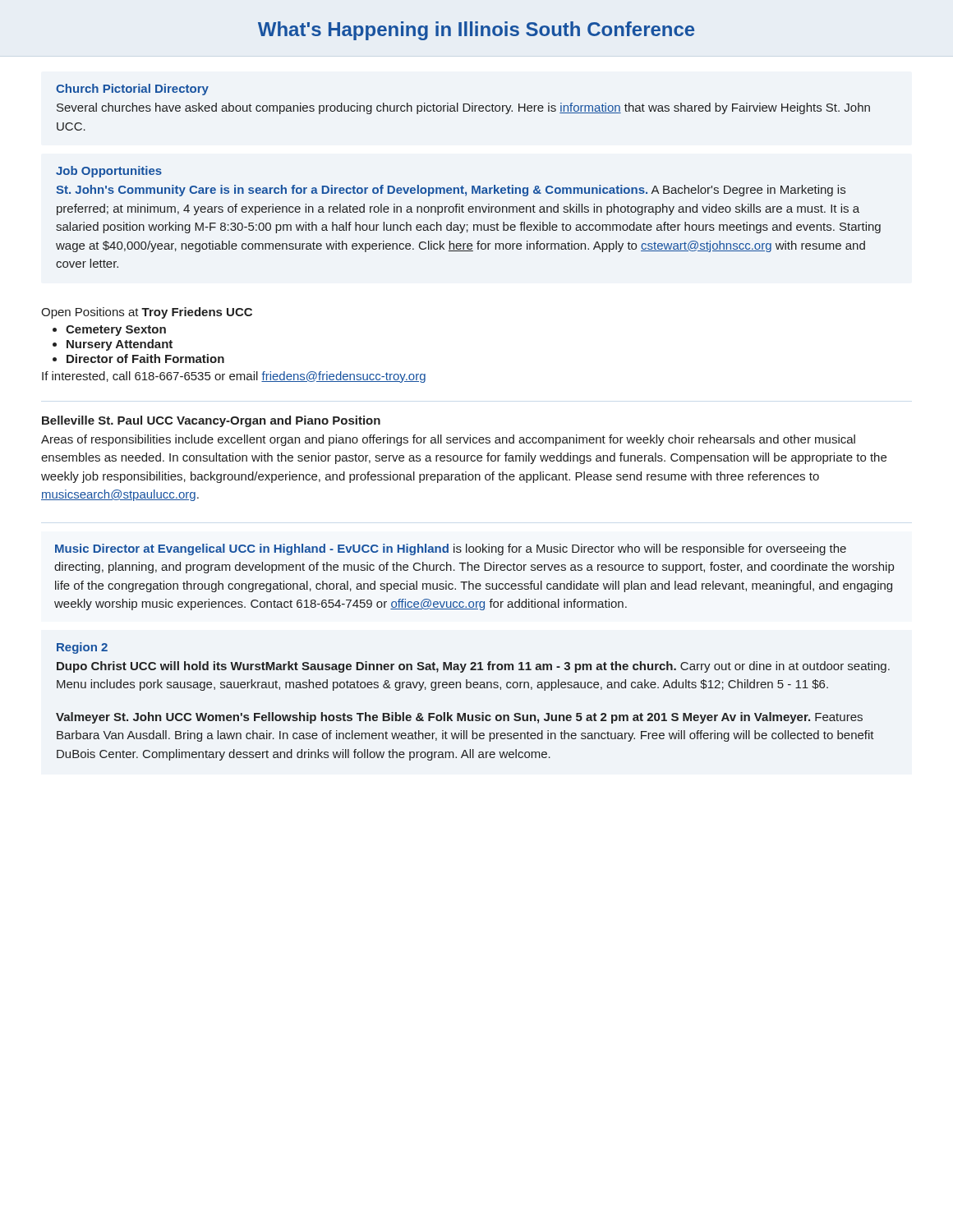Find the passage starting "Cemetery Sexton"
The image size is (953, 1232).
[x=116, y=331]
